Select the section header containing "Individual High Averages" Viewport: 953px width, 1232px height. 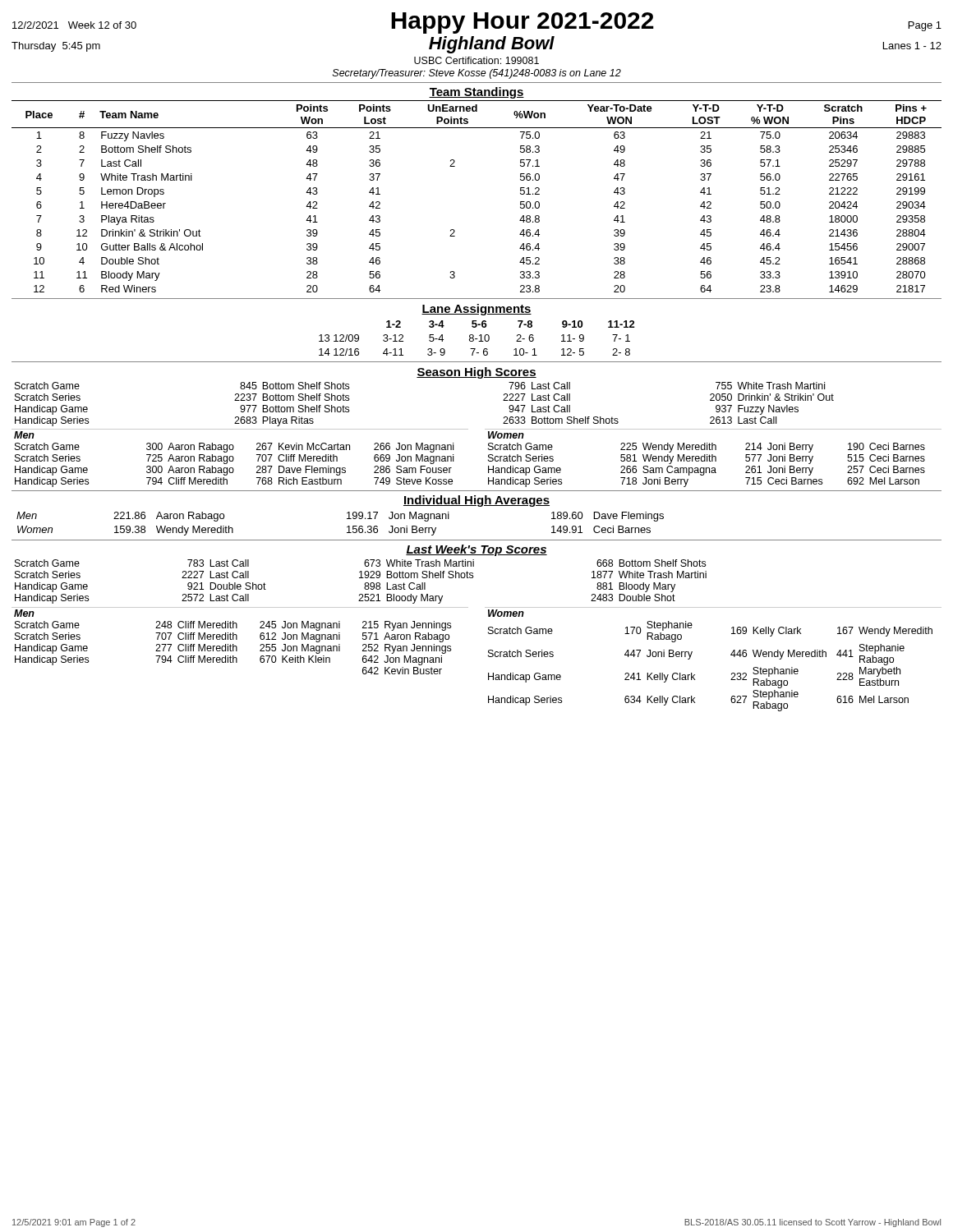click(476, 500)
